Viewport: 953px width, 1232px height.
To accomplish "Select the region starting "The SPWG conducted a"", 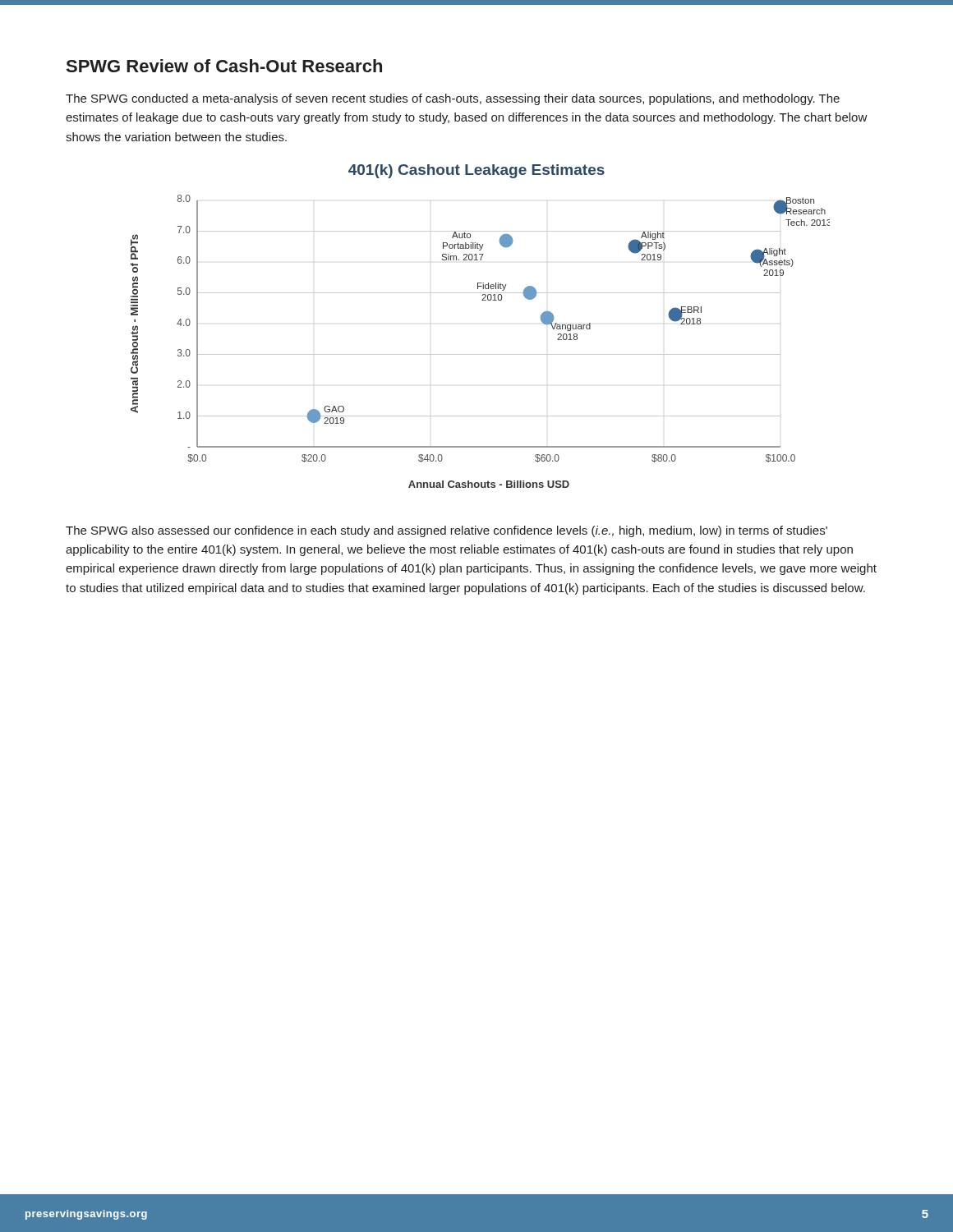I will [x=466, y=117].
